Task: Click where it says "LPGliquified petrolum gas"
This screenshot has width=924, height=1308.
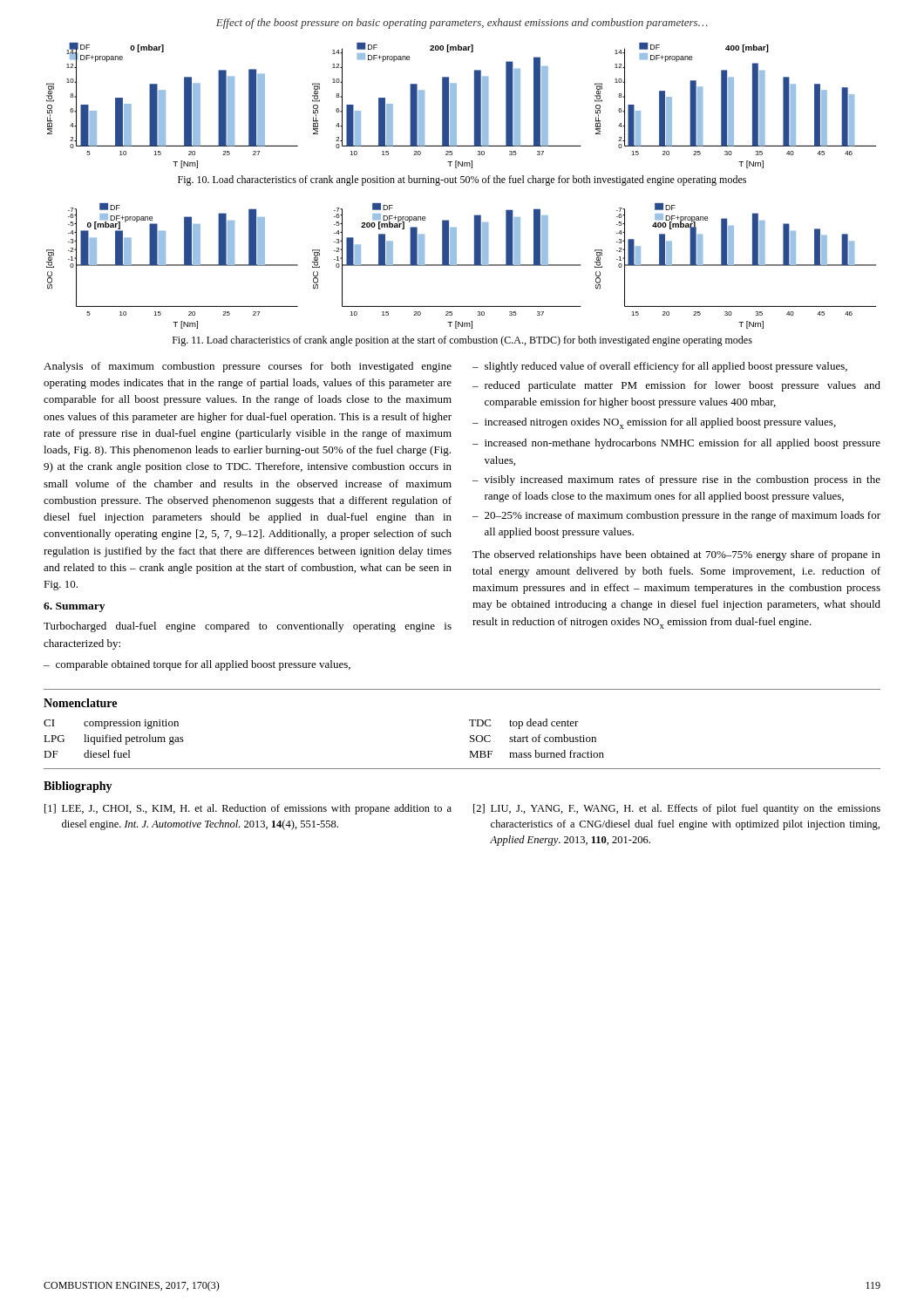Action: click(114, 739)
